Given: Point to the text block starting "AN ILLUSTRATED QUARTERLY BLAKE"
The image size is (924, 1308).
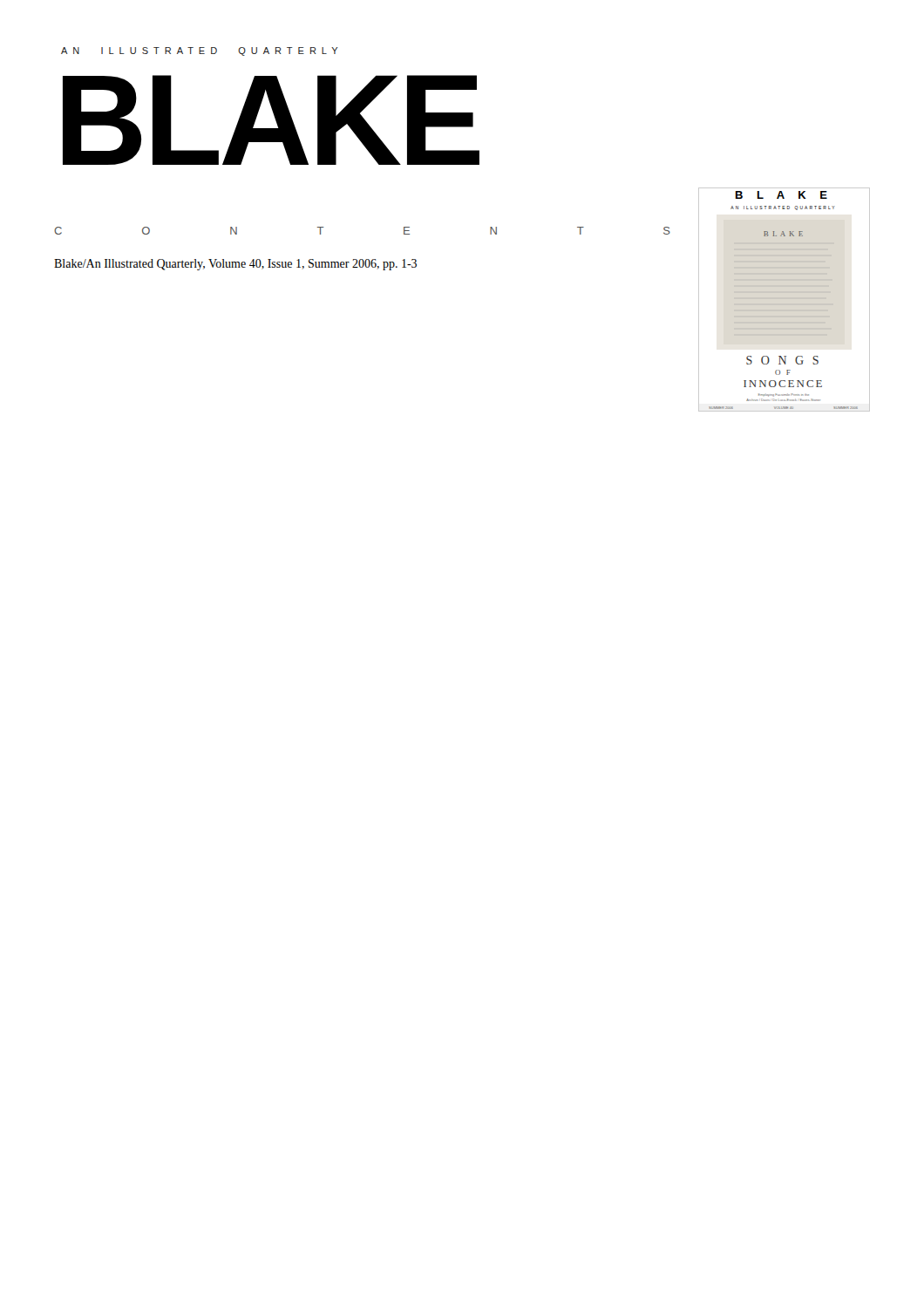Looking at the screenshot, I should pyautogui.click(x=281, y=115).
